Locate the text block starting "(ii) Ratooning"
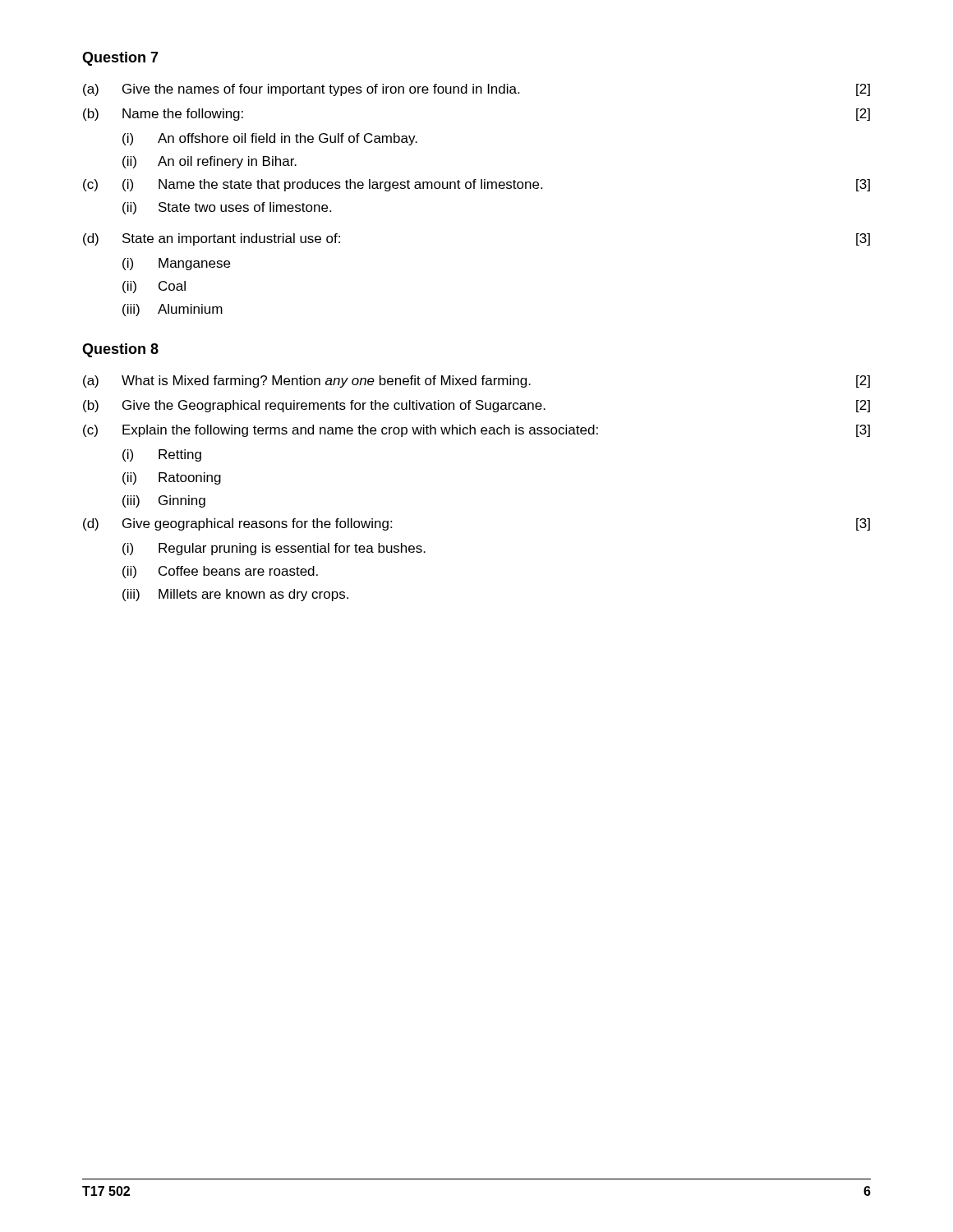The image size is (953, 1232). click(x=172, y=478)
